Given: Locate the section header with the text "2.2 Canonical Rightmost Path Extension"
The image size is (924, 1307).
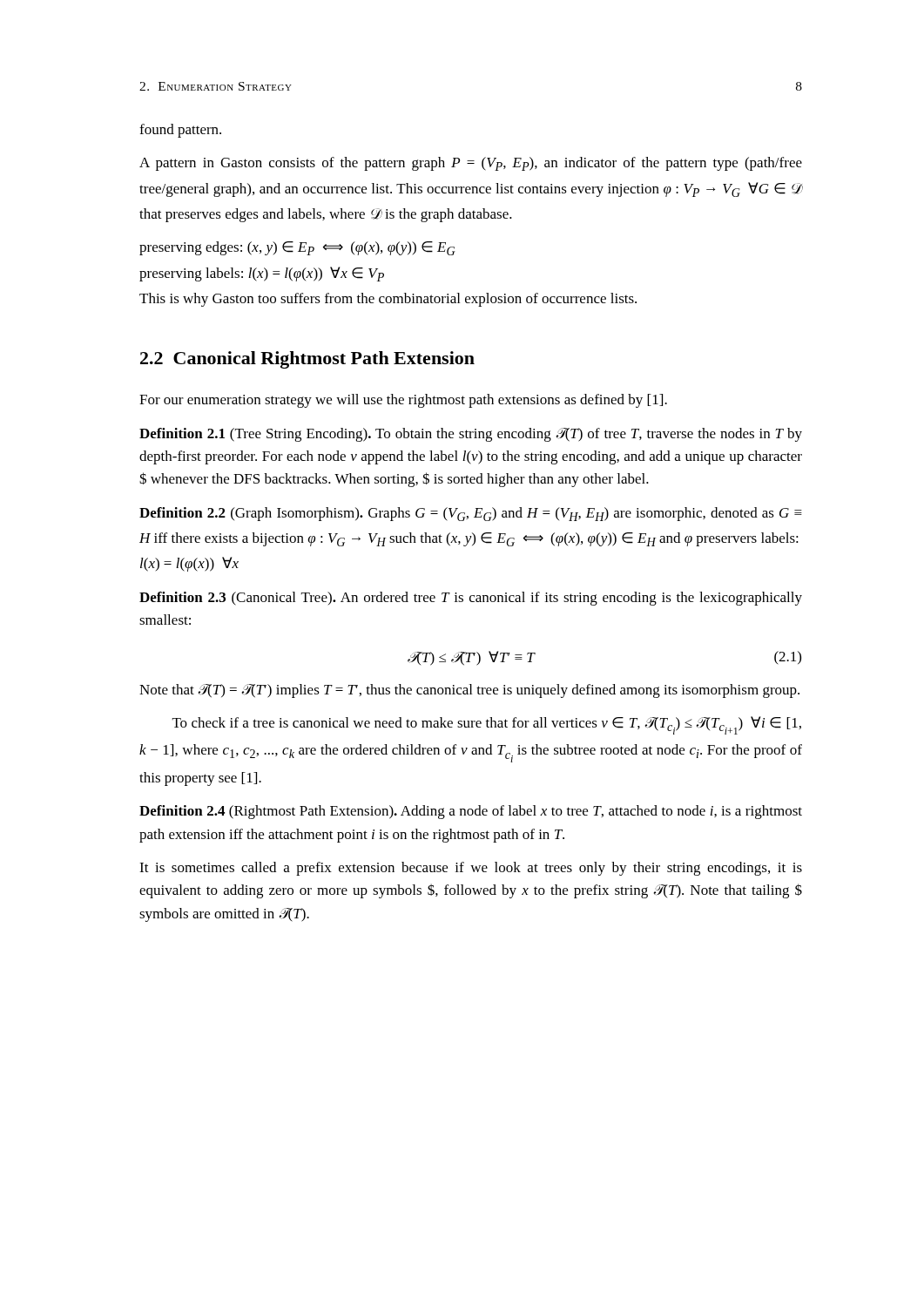Looking at the screenshot, I should 307,358.
